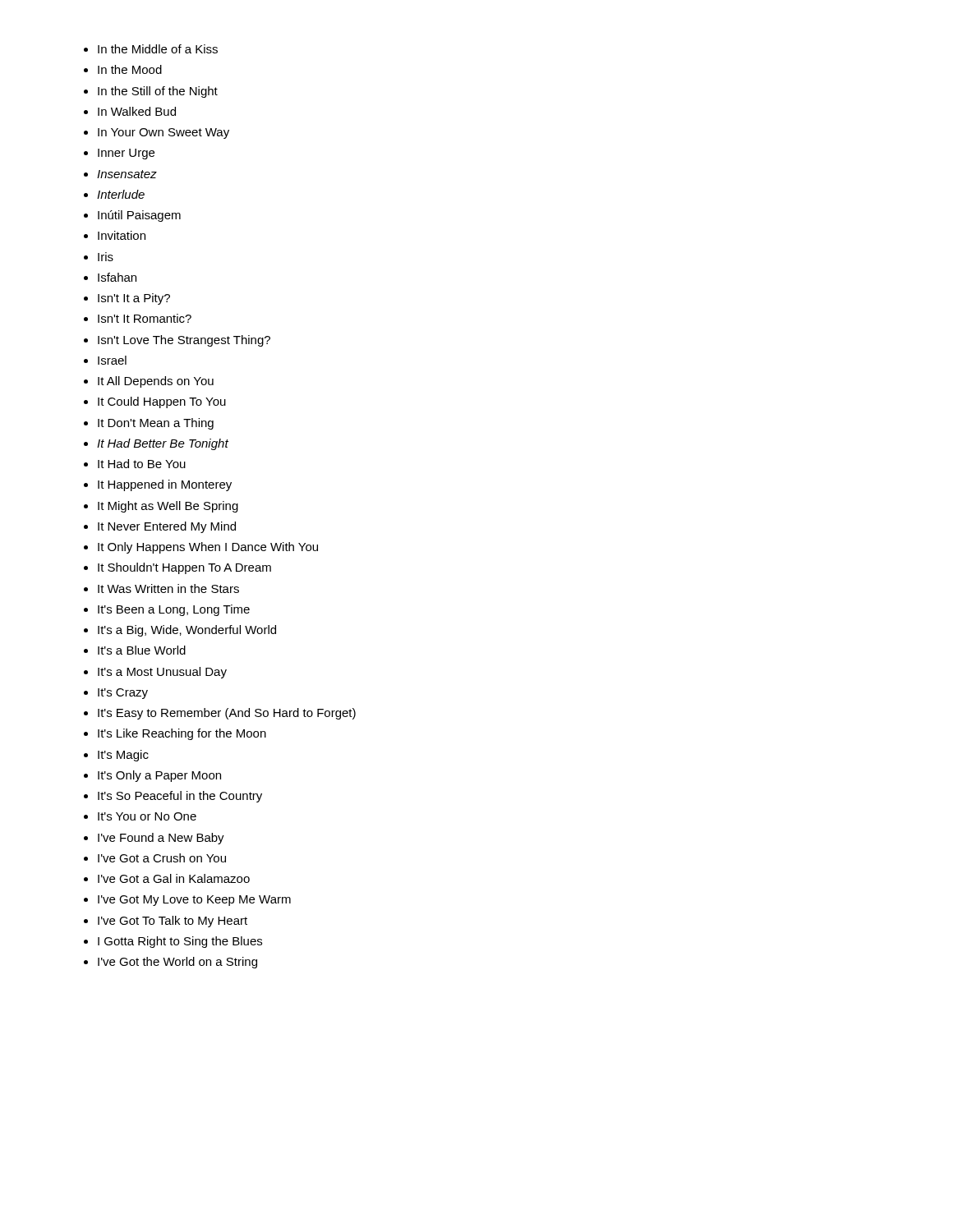Find "I've Got a Crush on You" on this page

tap(162, 858)
